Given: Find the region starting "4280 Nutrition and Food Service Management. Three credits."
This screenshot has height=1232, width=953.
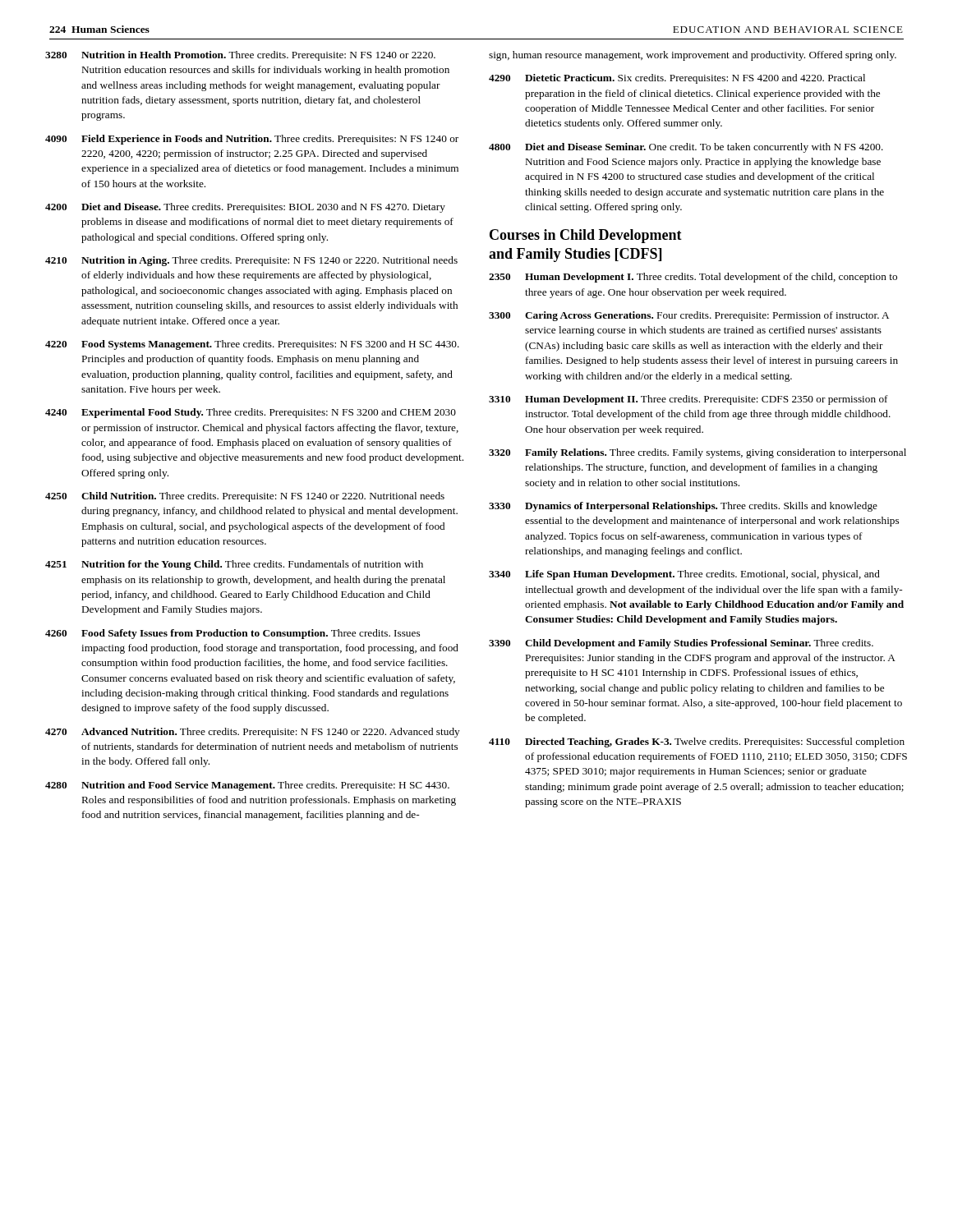Looking at the screenshot, I should pyautogui.click(x=255, y=800).
